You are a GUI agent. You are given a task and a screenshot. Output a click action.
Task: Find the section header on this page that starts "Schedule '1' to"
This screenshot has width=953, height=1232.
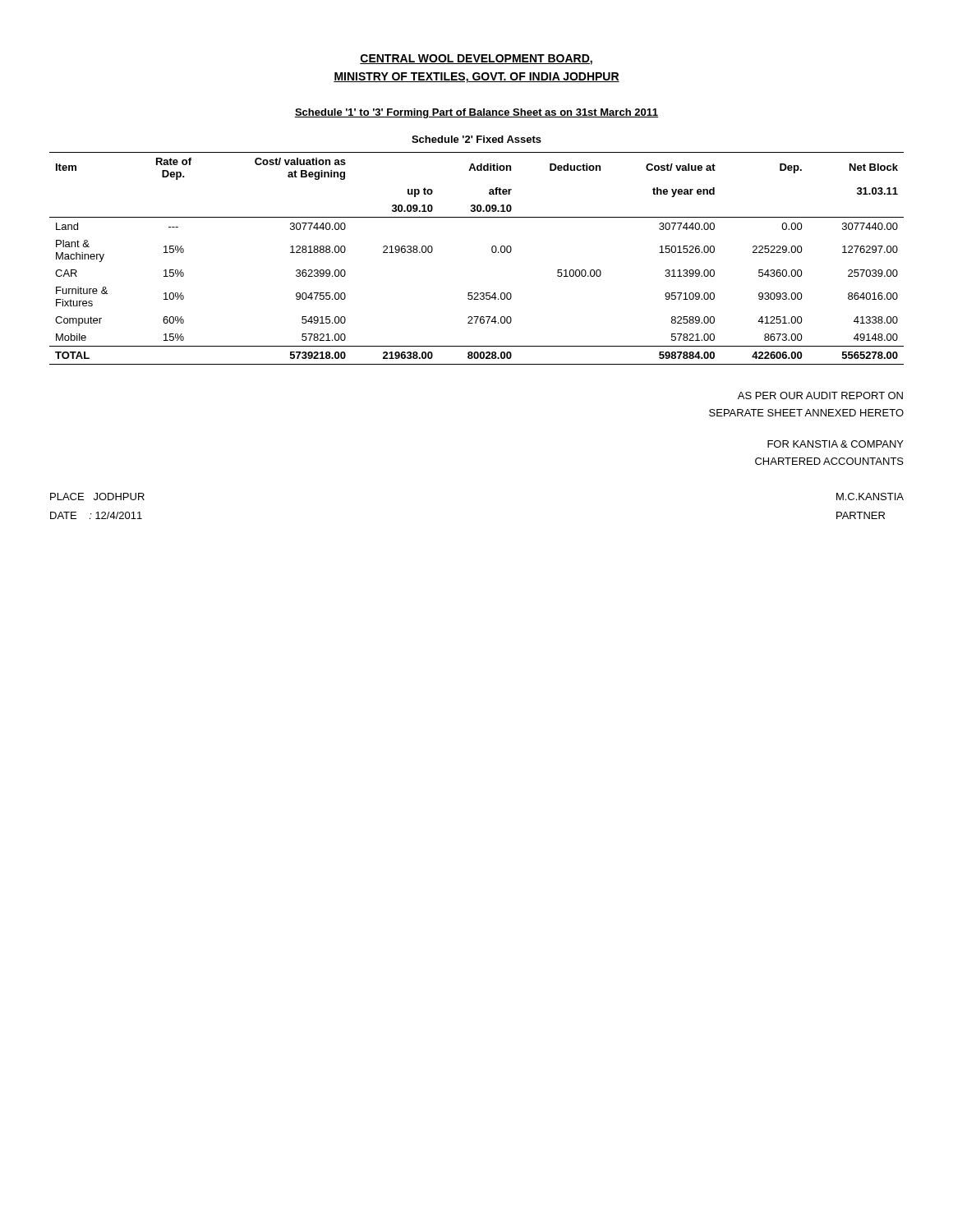point(476,112)
